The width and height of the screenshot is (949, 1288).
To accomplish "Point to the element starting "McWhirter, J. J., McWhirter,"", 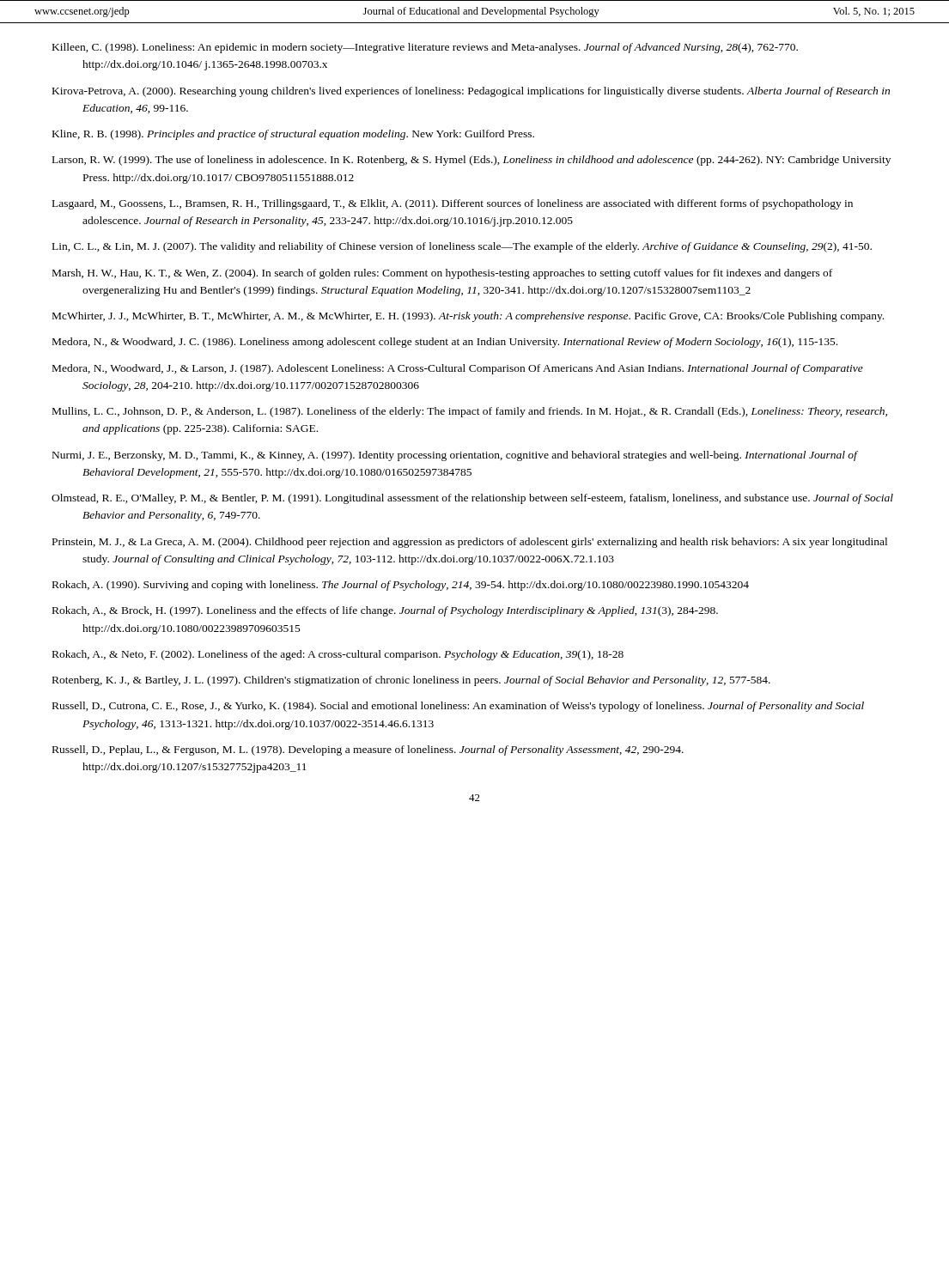I will tap(468, 316).
